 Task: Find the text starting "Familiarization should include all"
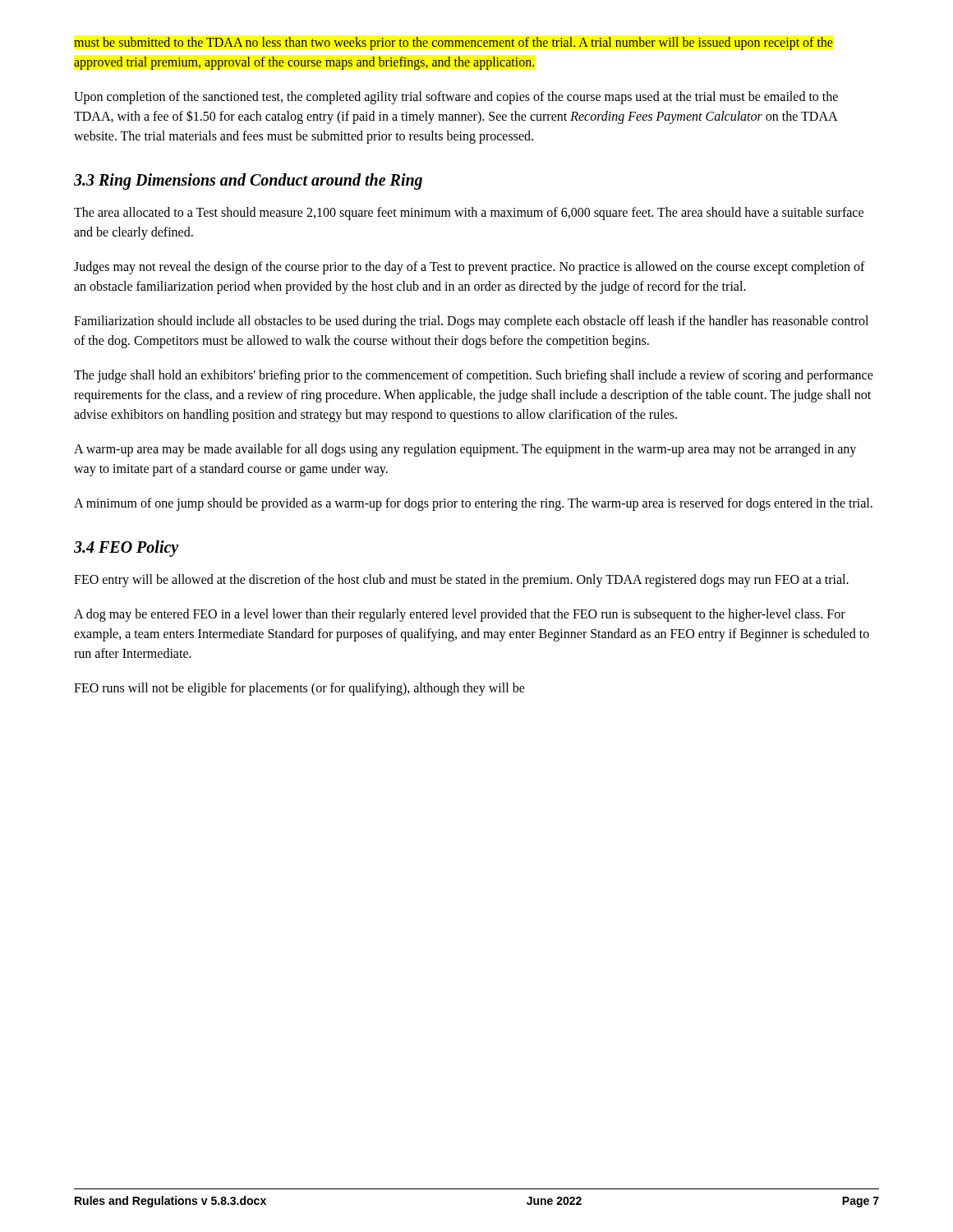click(476, 331)
